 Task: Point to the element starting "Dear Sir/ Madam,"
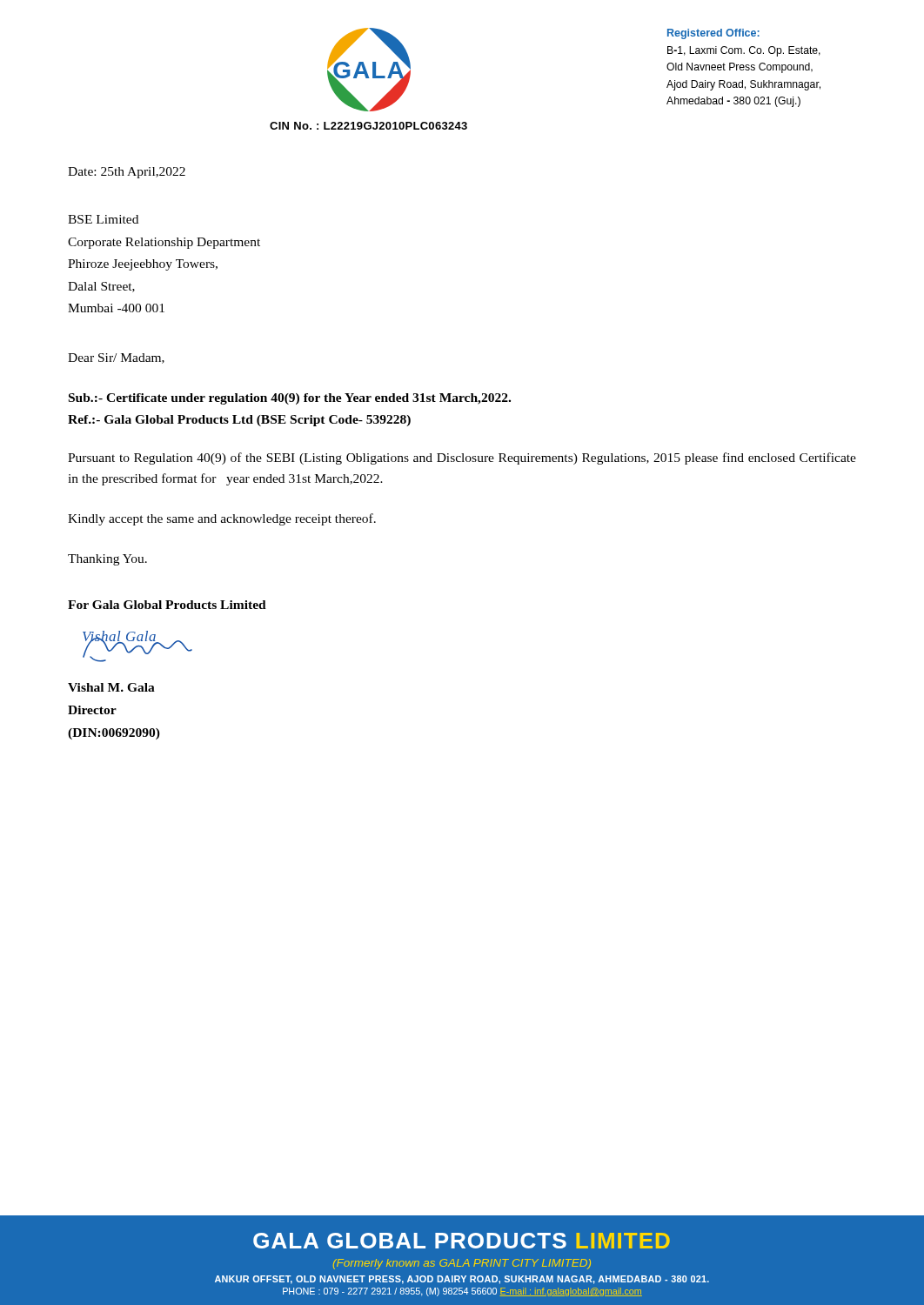pos(116,357)
